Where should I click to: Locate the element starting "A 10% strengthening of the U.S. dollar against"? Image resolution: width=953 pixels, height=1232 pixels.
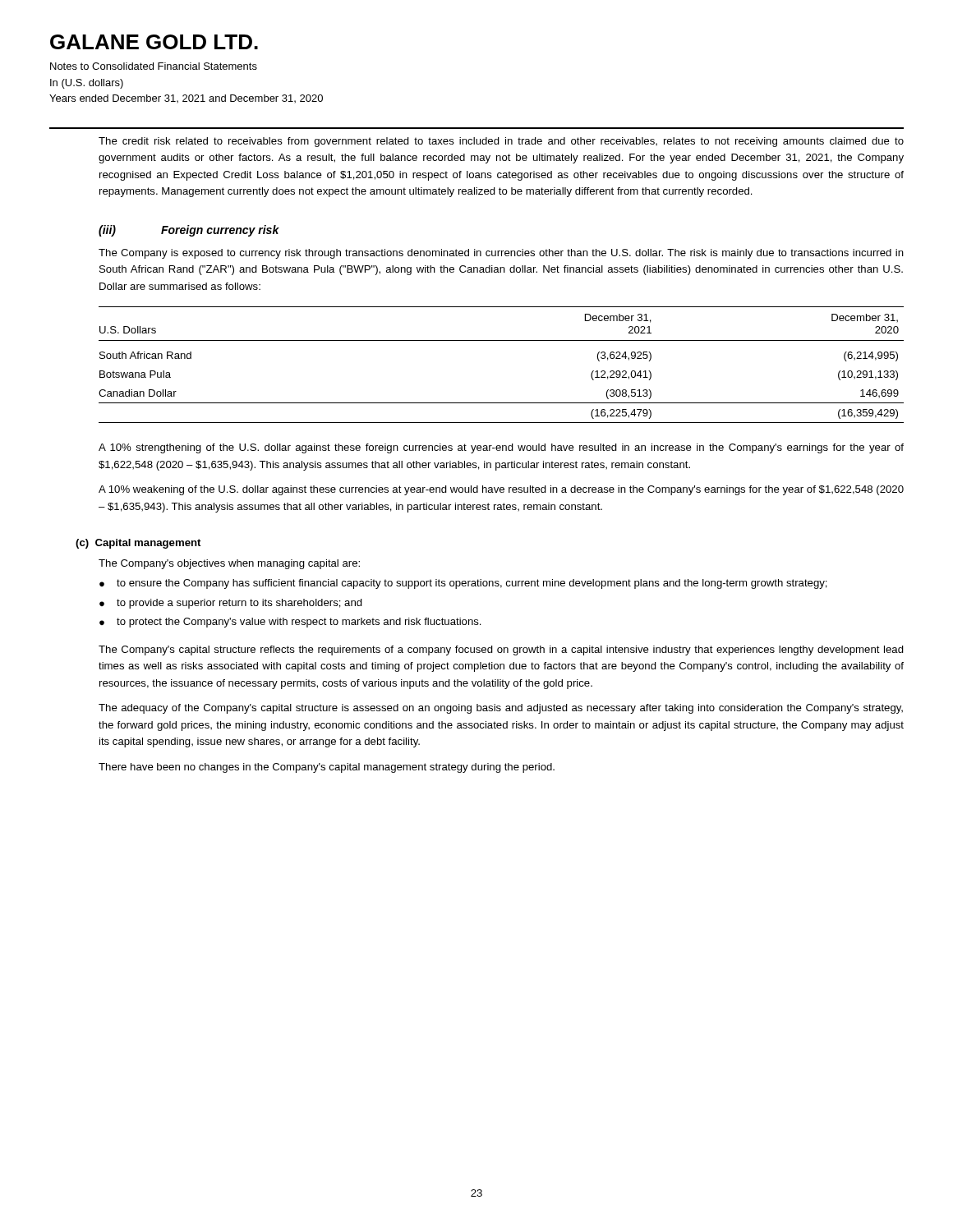coord(501,456)
